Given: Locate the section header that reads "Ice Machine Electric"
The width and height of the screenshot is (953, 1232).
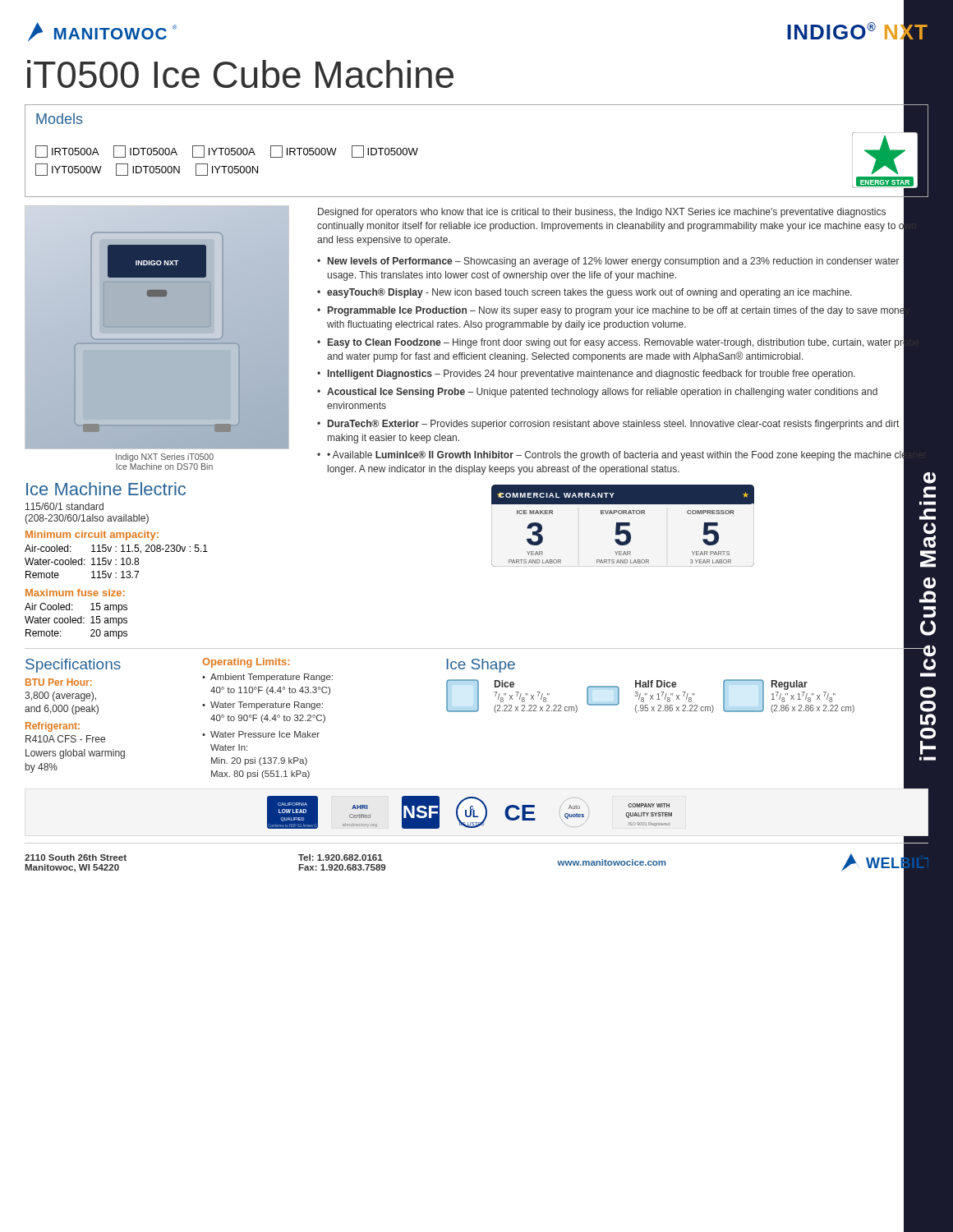Looking at the screenshot, I should [106, 489].
